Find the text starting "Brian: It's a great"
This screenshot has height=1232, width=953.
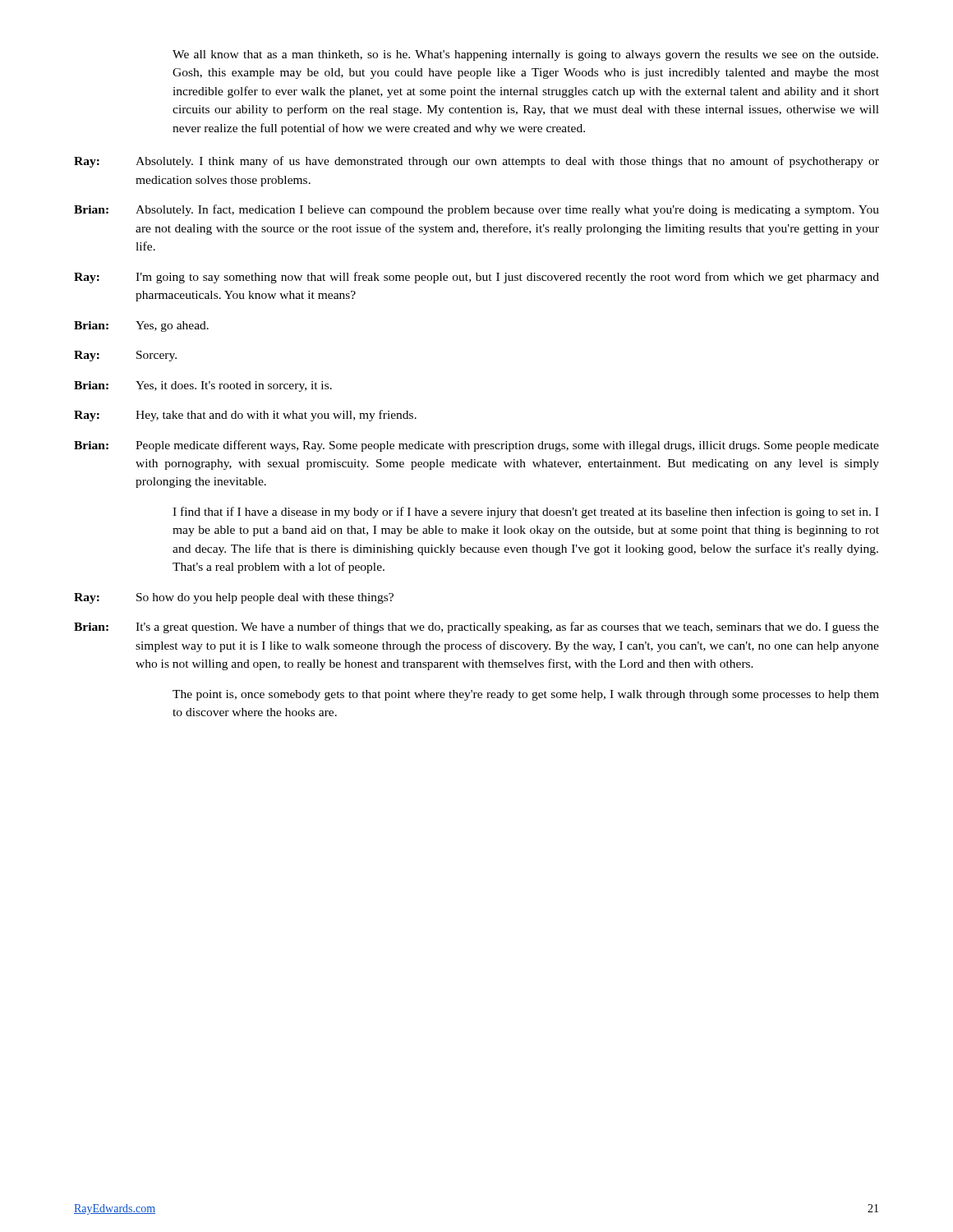point(476,646)
